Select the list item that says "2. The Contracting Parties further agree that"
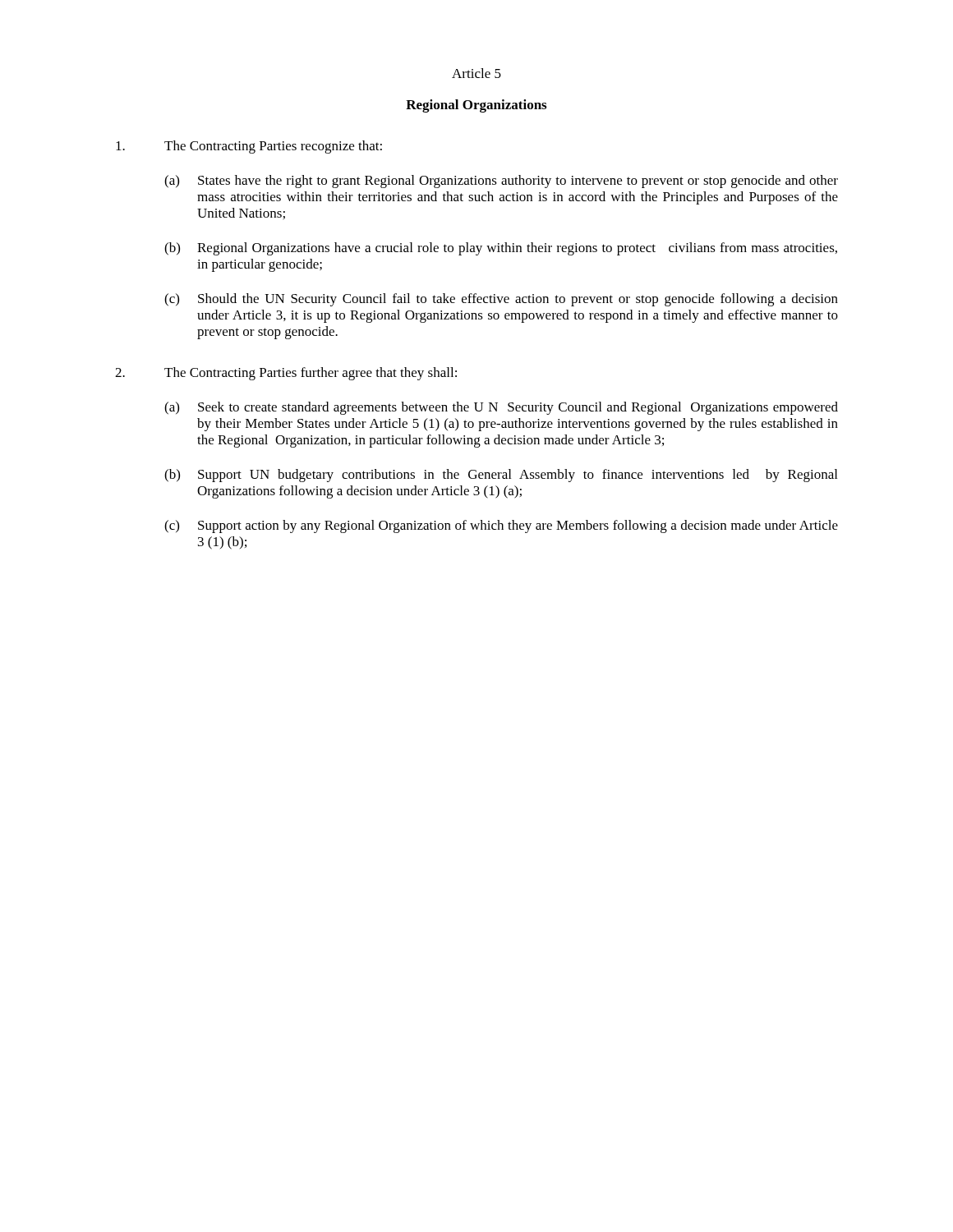The width and height of the screenshot is (953, 1232). (x=286, y=374)
